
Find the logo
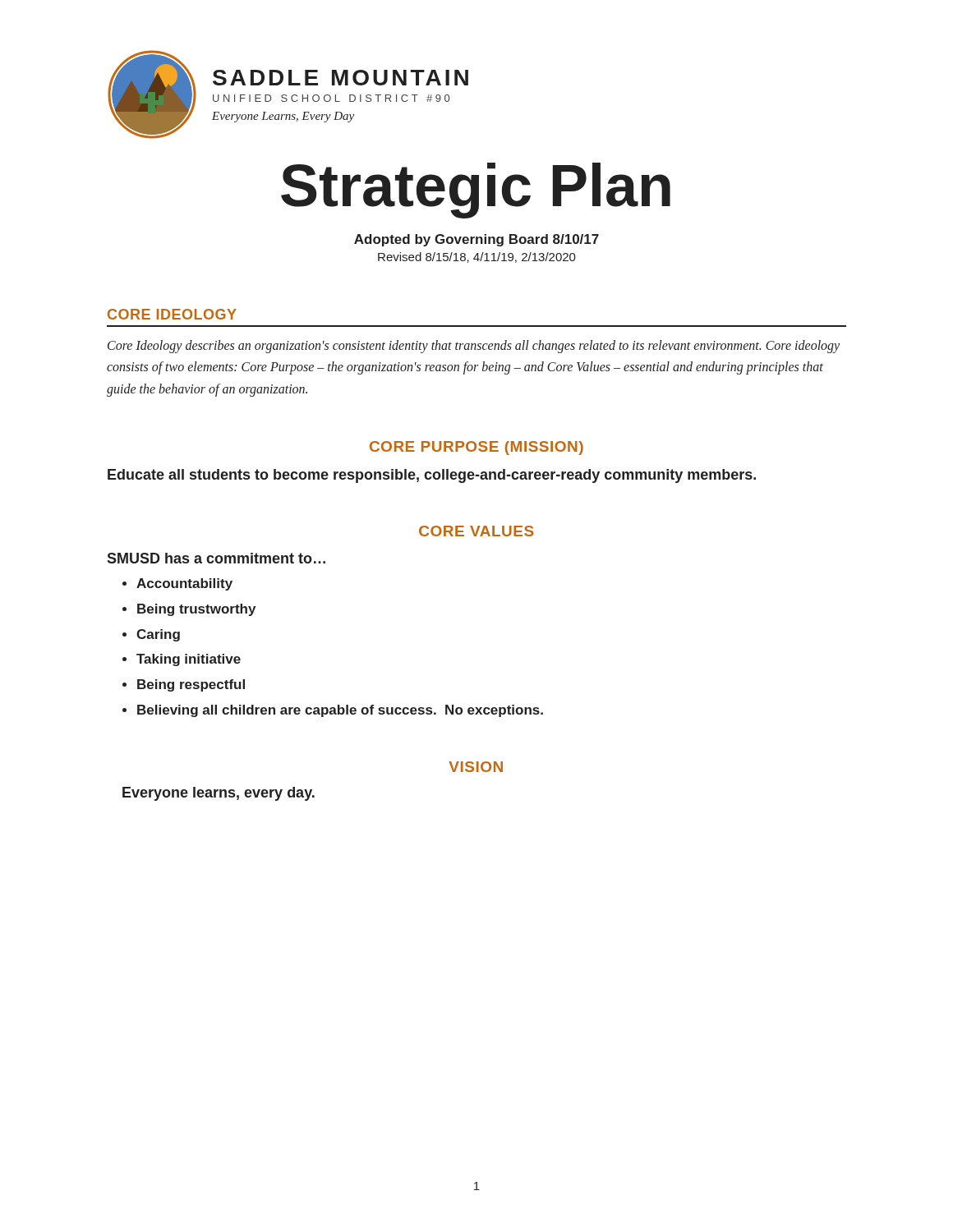click(x=476, y=94)
